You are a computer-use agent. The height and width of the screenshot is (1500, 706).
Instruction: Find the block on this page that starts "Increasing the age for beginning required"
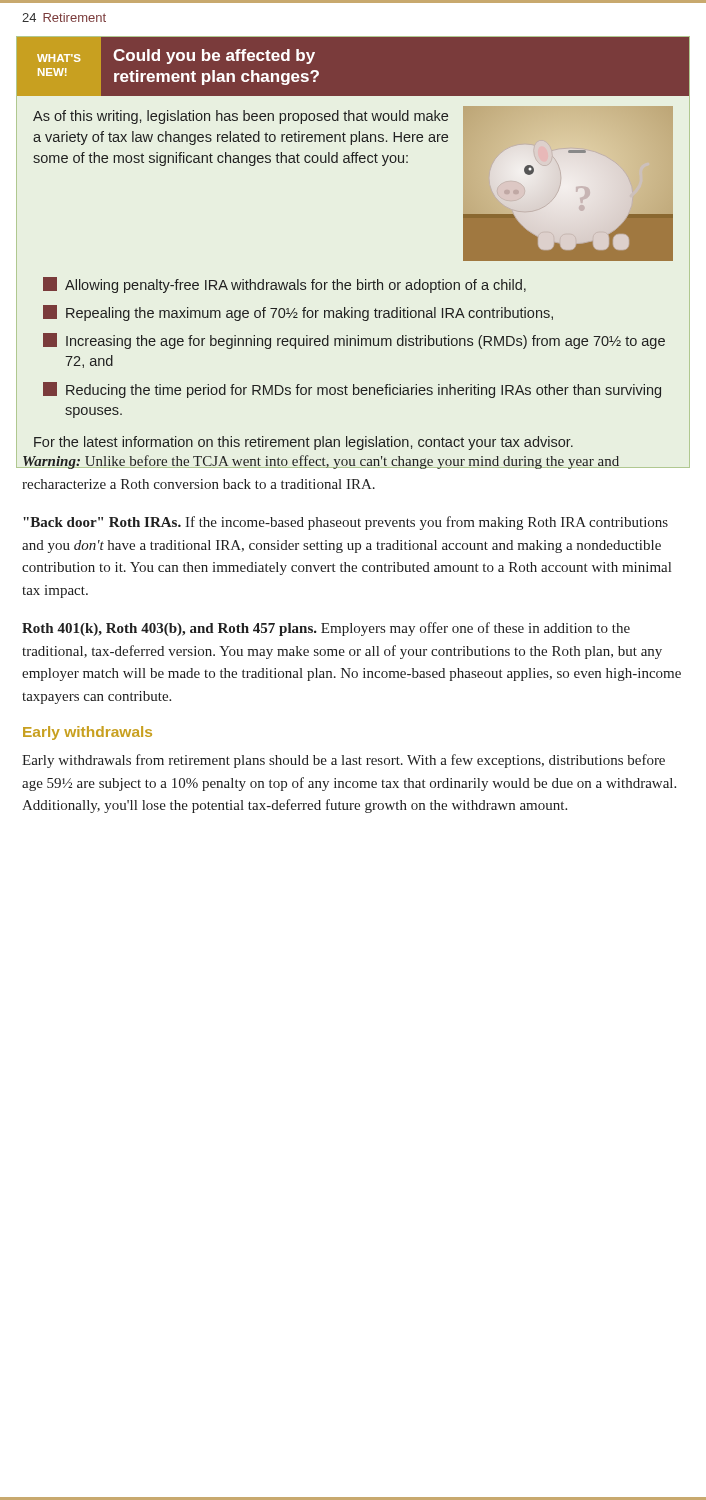point(358,351)
